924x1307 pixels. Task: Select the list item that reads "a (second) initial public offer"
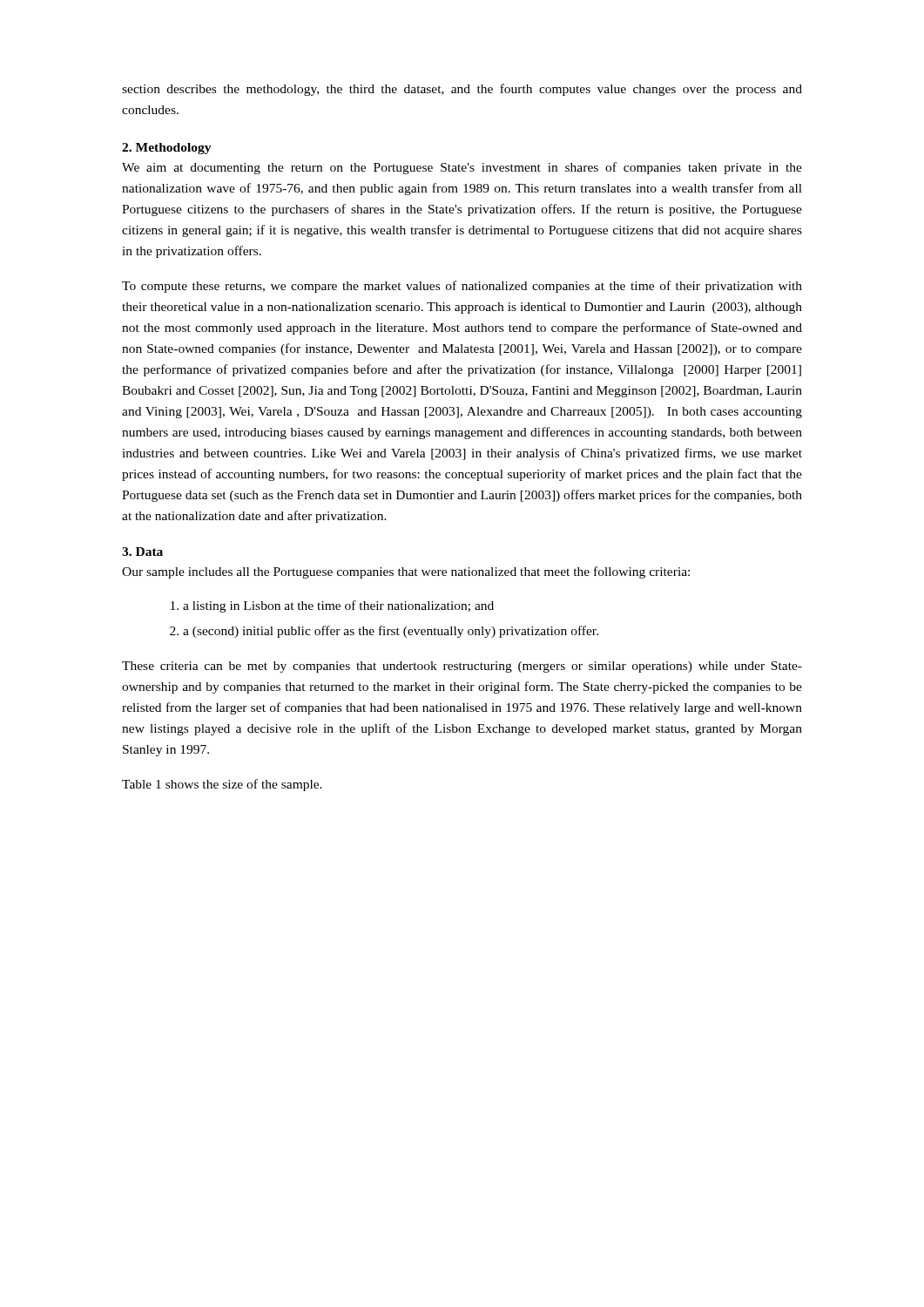391,631
